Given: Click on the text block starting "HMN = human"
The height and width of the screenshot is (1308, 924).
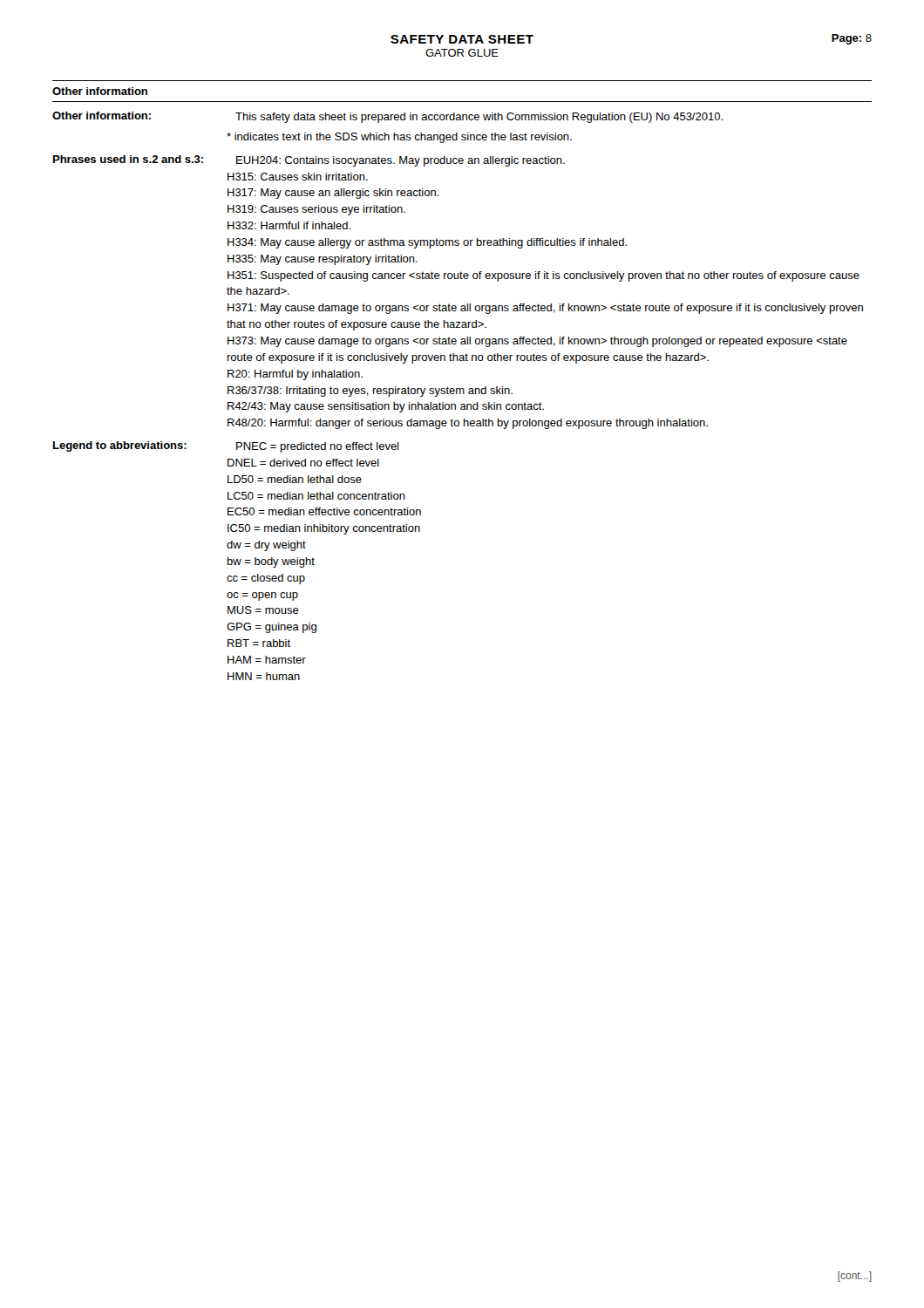Looking at the screenshot, I should [263, 676].
